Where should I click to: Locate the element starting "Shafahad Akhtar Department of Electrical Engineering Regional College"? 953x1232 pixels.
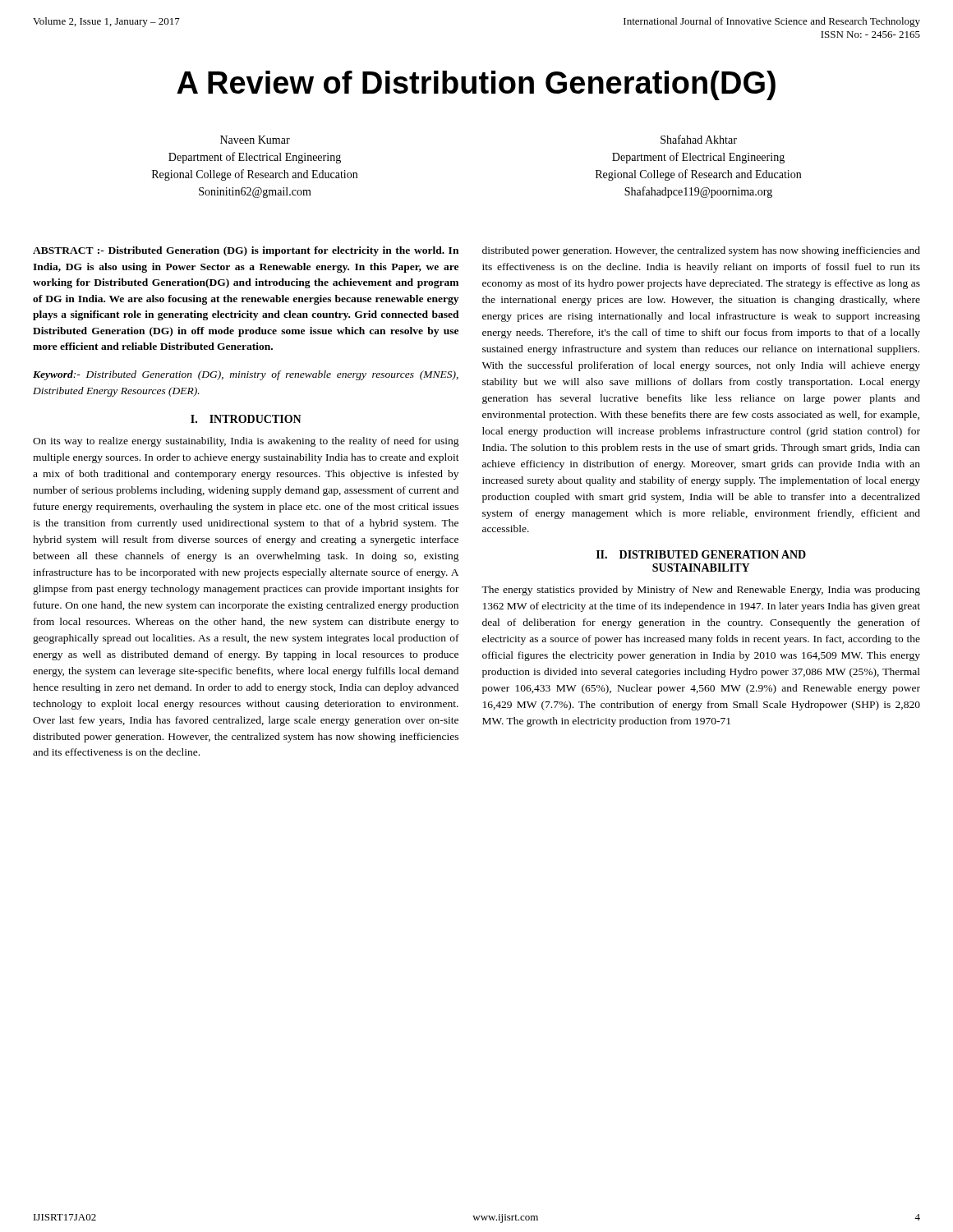(698, 166)
